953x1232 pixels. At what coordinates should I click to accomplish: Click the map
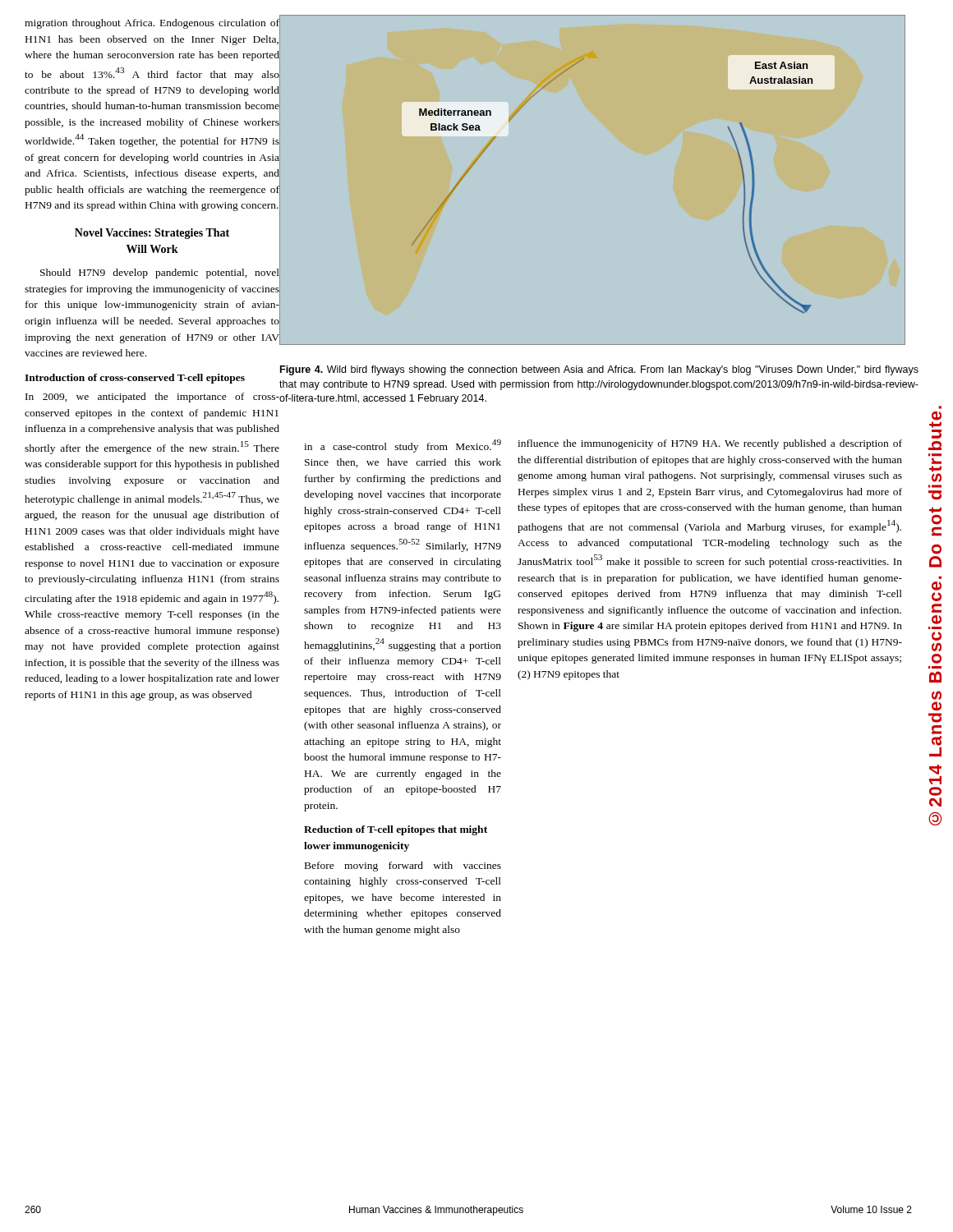pyautogui.click(x=599, y=180)
